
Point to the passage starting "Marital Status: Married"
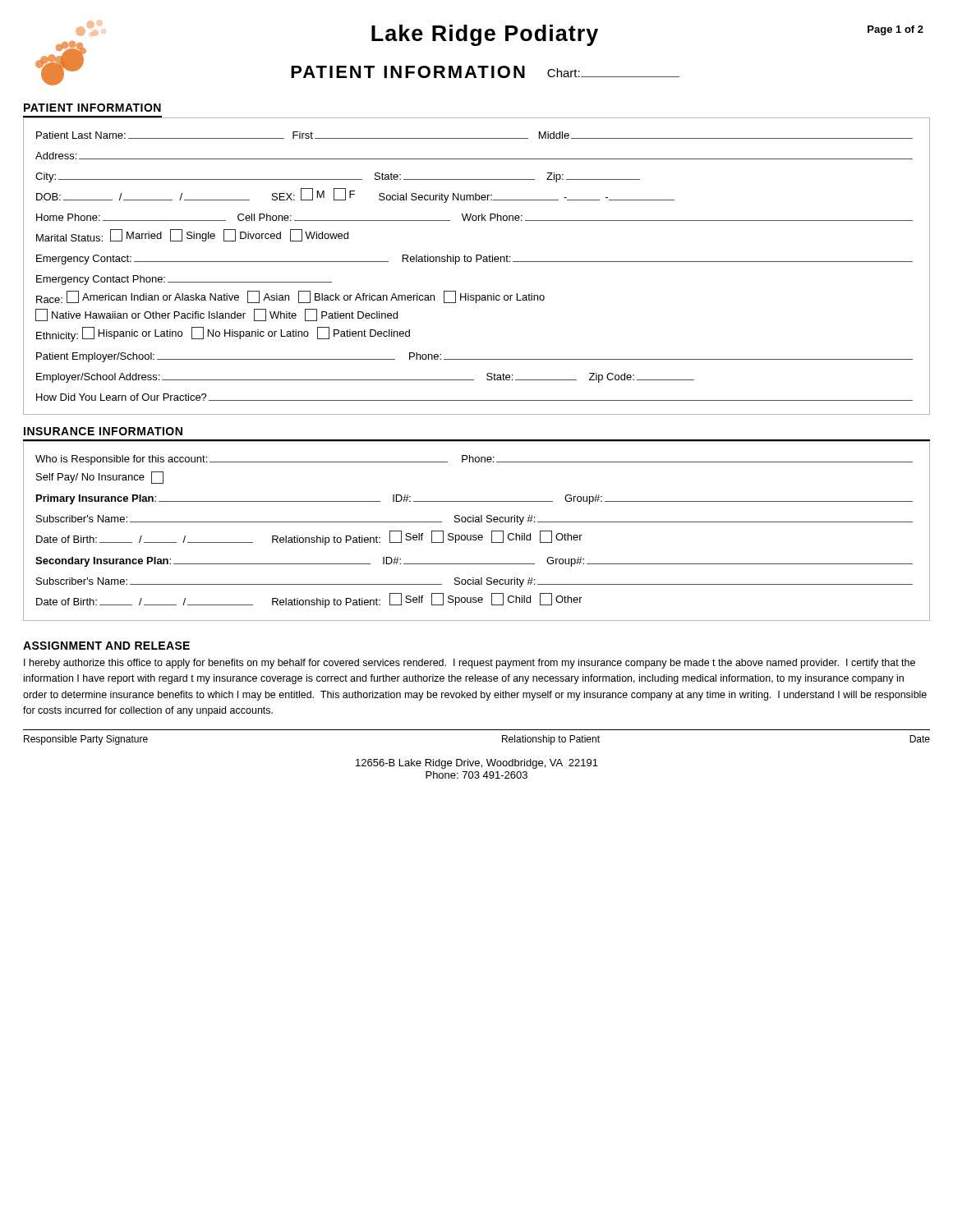[192, 237]
